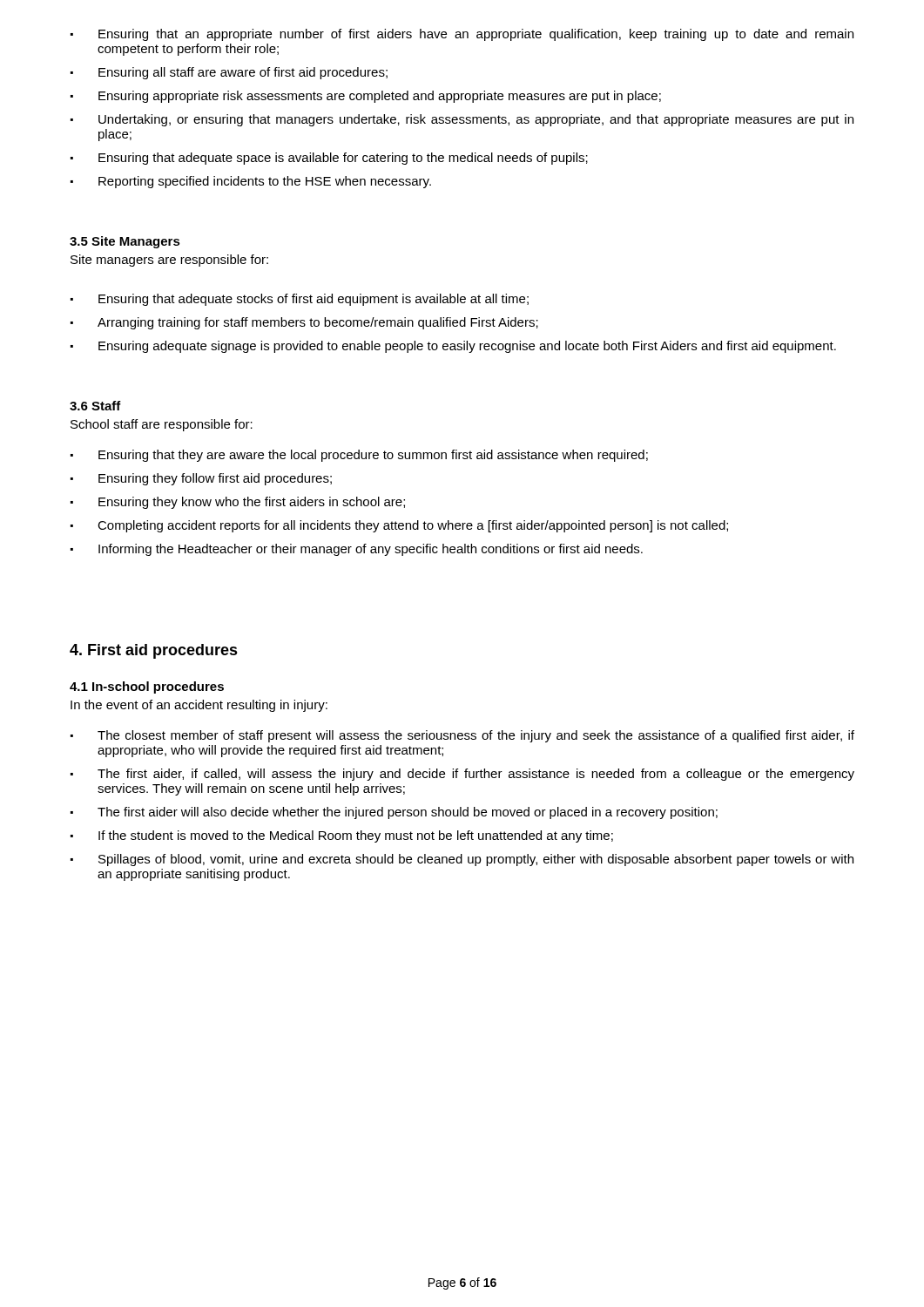
Task: Find the section header containing "3.5 Site Managers"
Action: click(125, 241)
